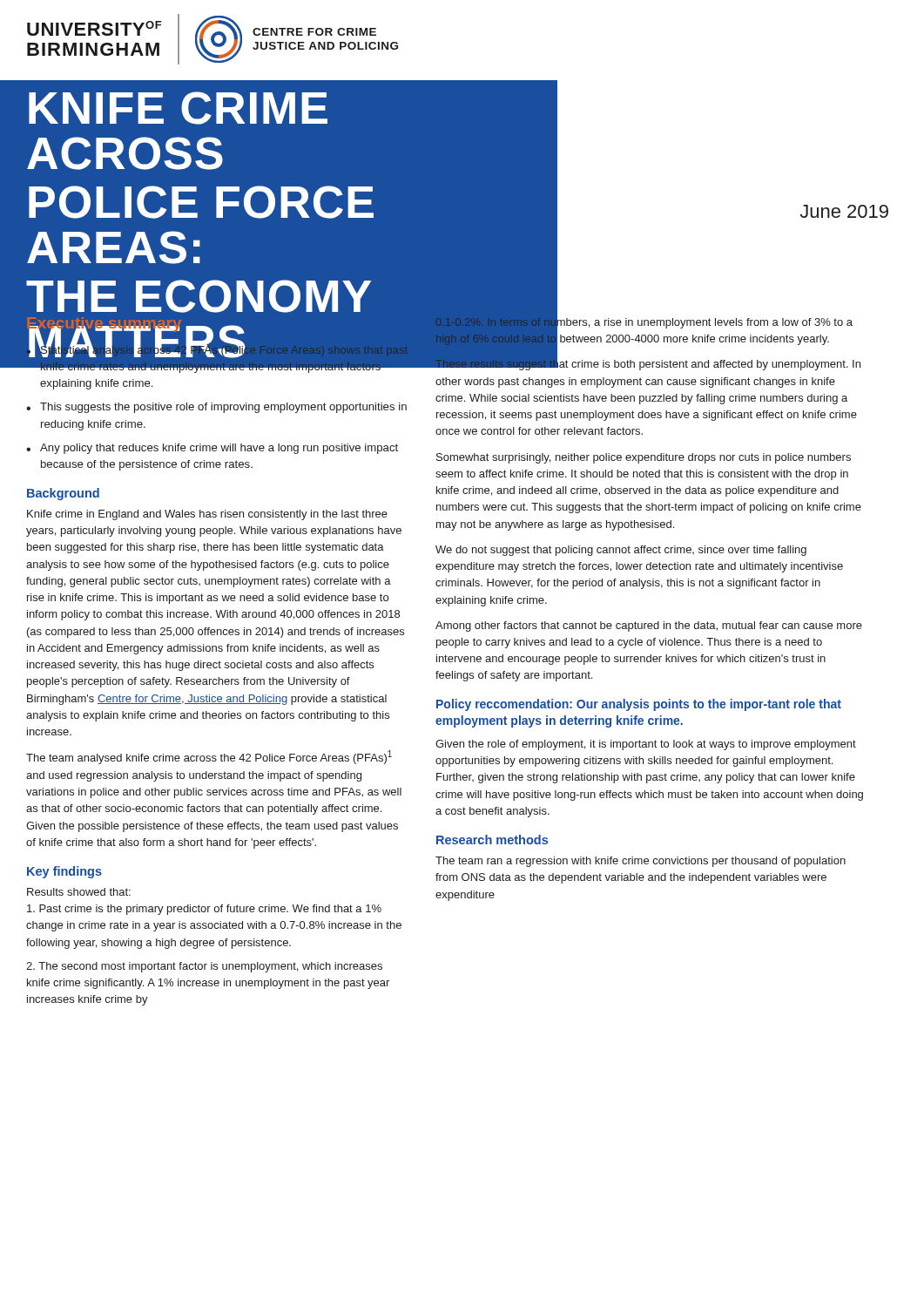This screenshot has height=1307, width=924.
Task: Find the text block with the text "The second most important factor is"
Action: (x=208, y=983)
